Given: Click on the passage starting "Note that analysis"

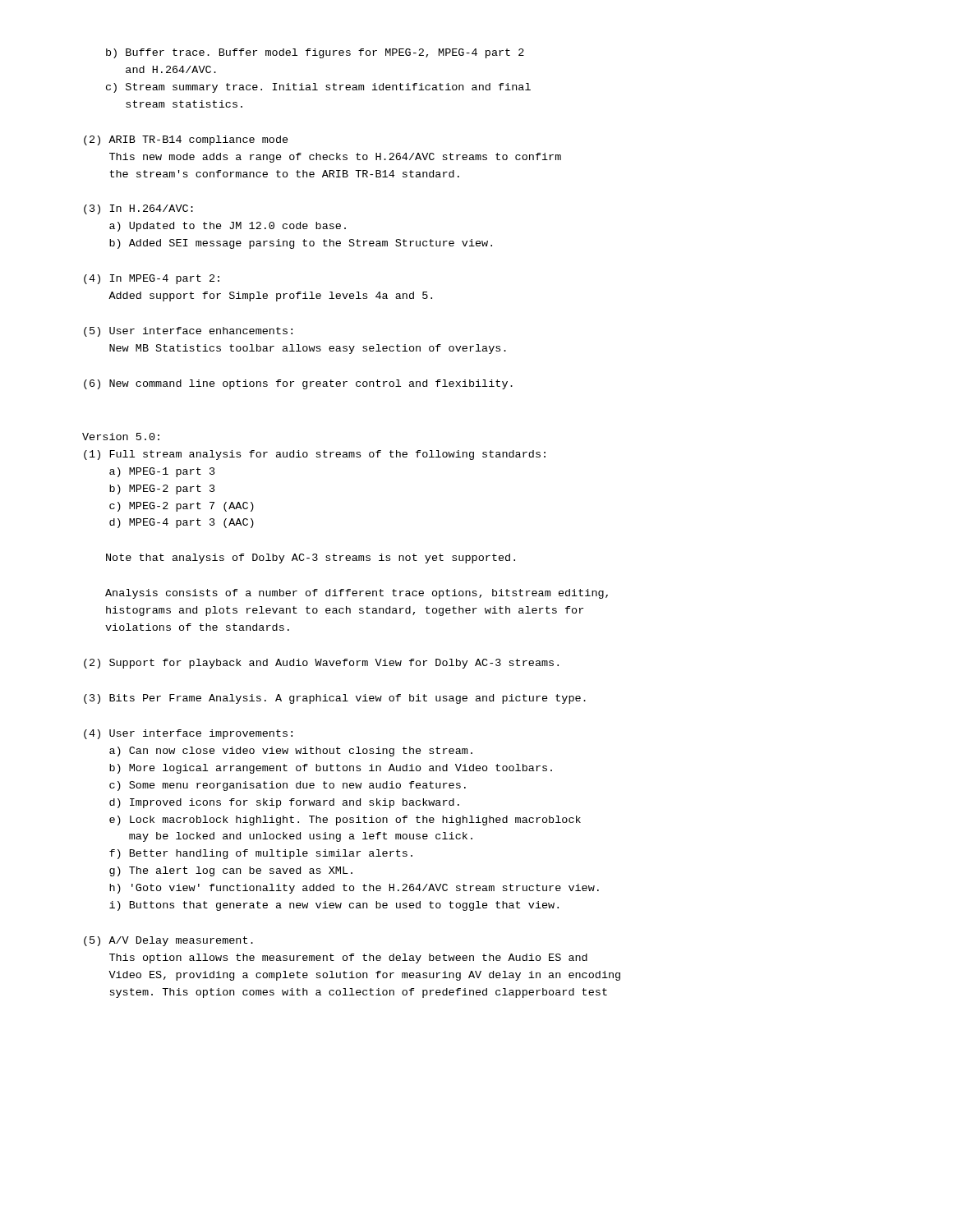Looking at the screenshot, I should [x=311, y=558].
